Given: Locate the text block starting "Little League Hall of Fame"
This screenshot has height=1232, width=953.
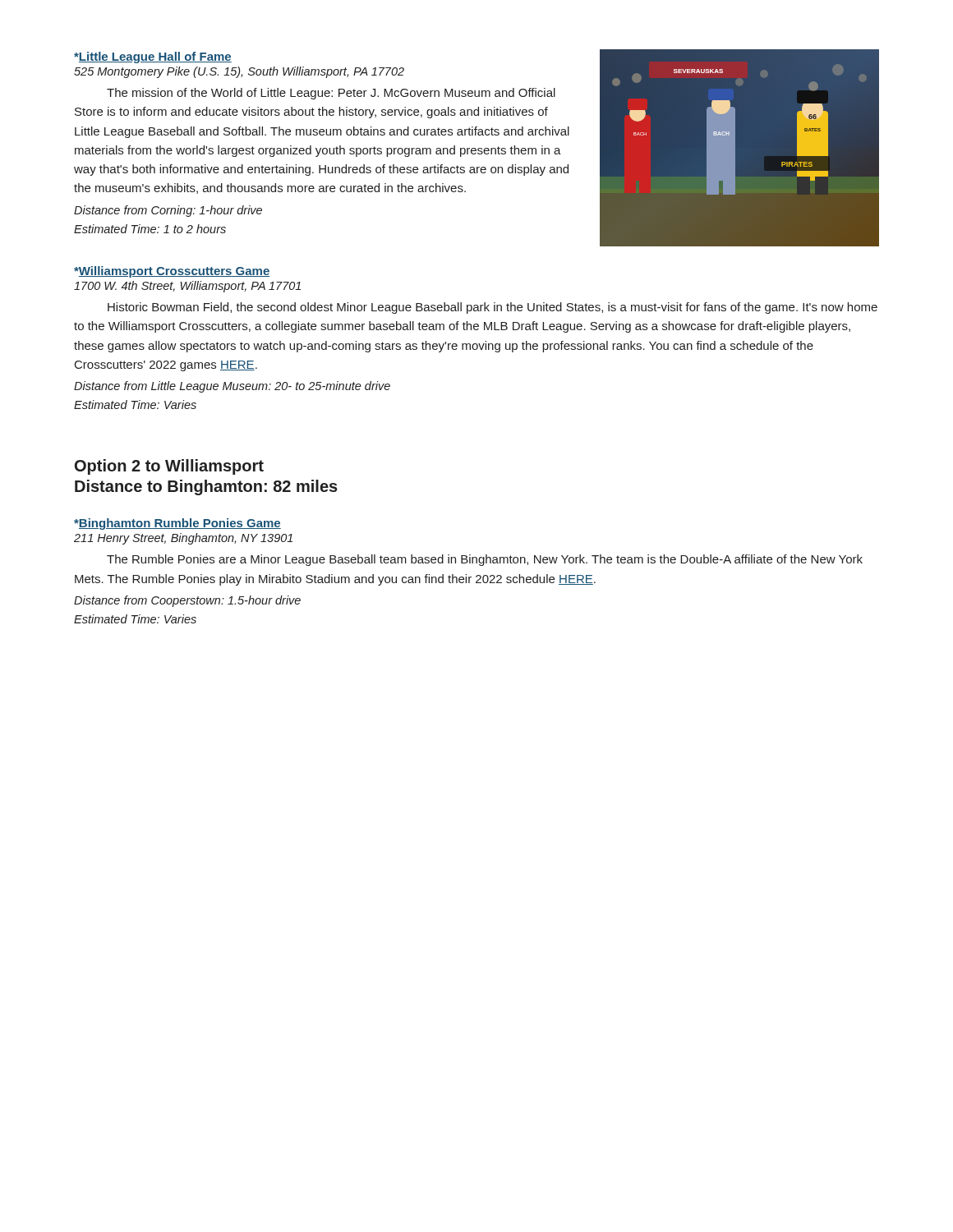Looking at the screenshot, I should [x=153, y=56].
